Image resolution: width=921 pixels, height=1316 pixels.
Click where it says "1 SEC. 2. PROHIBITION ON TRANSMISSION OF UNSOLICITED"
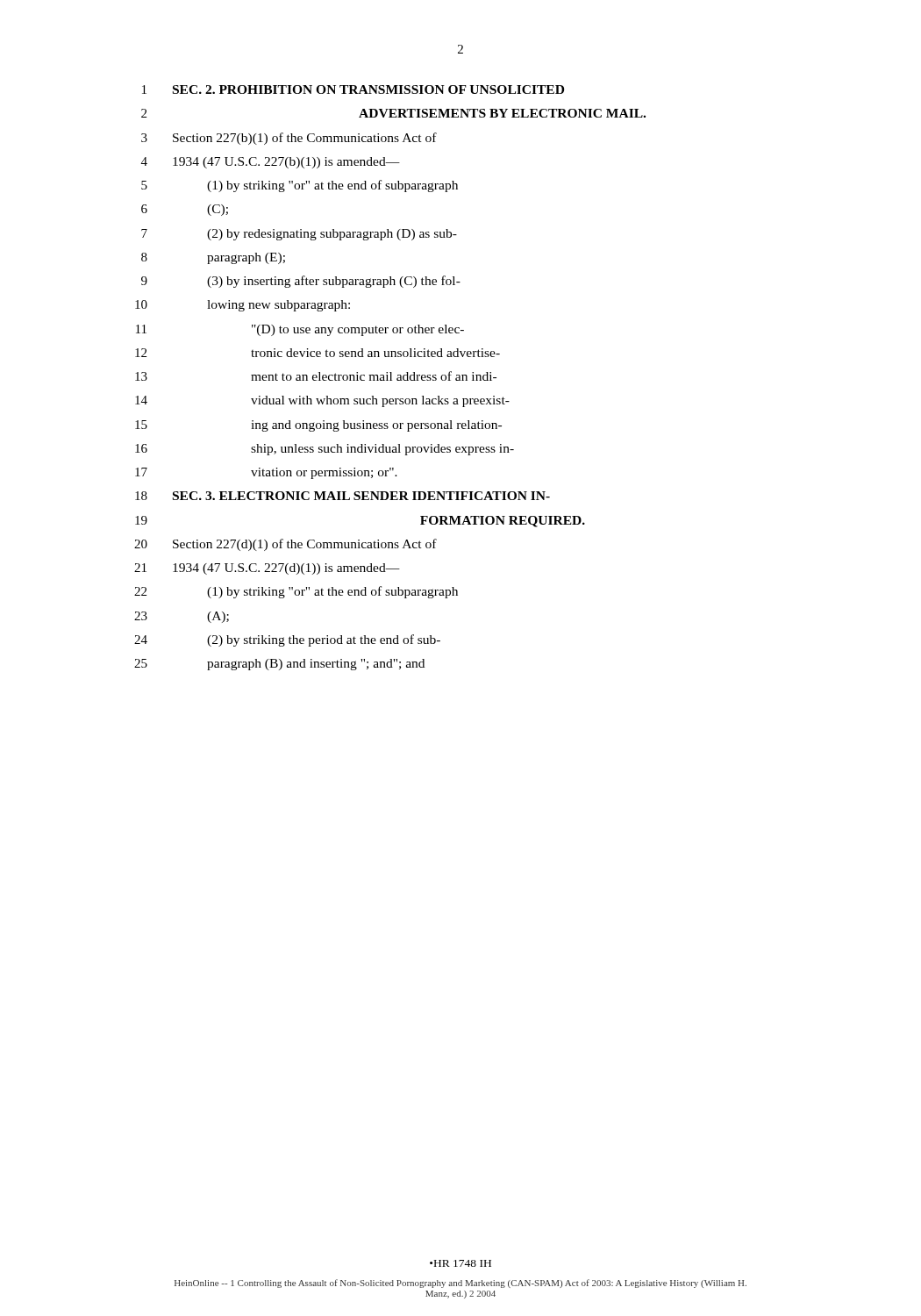[474, 89]
